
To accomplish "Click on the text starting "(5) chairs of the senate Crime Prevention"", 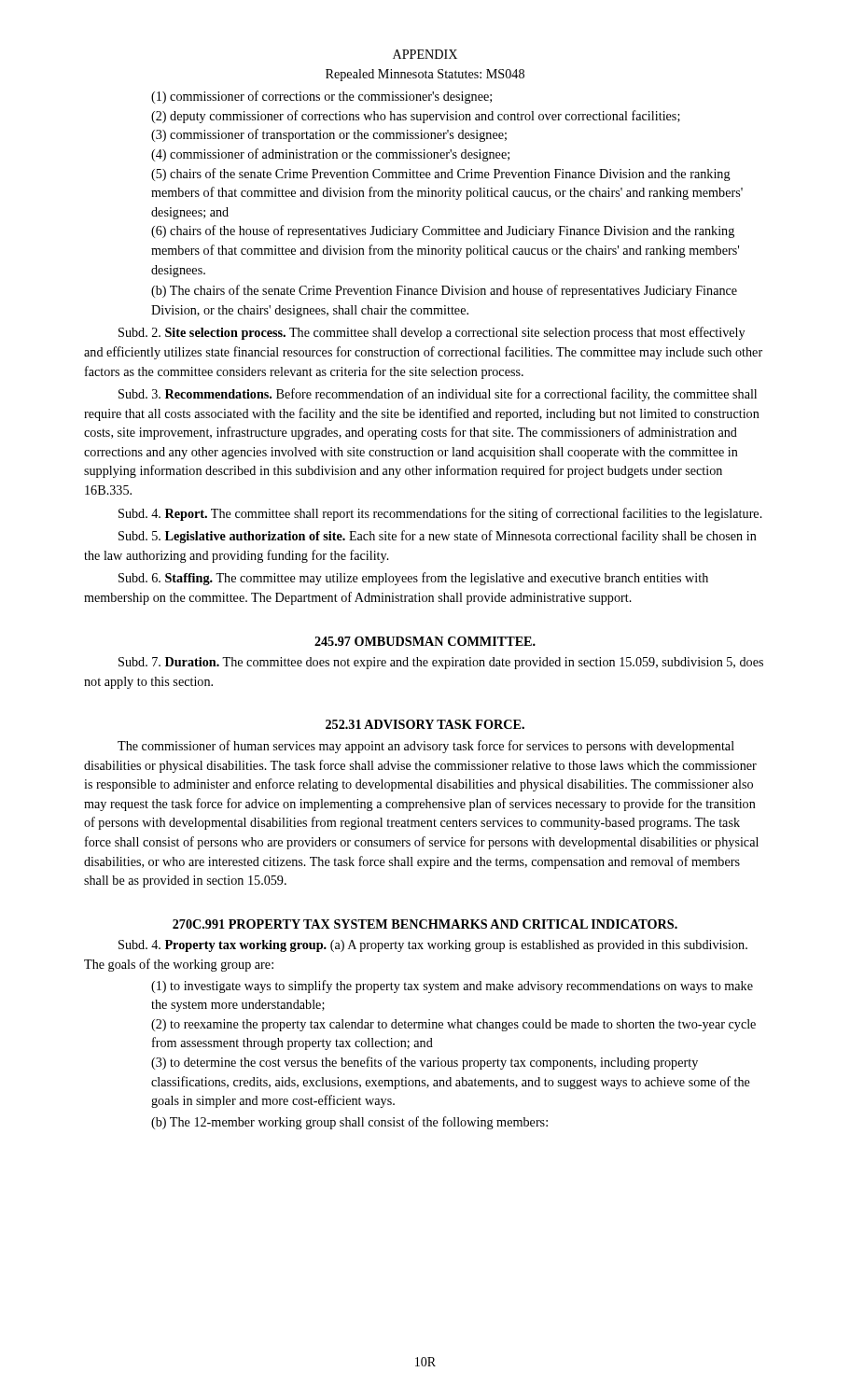I will tap(459, 193).
